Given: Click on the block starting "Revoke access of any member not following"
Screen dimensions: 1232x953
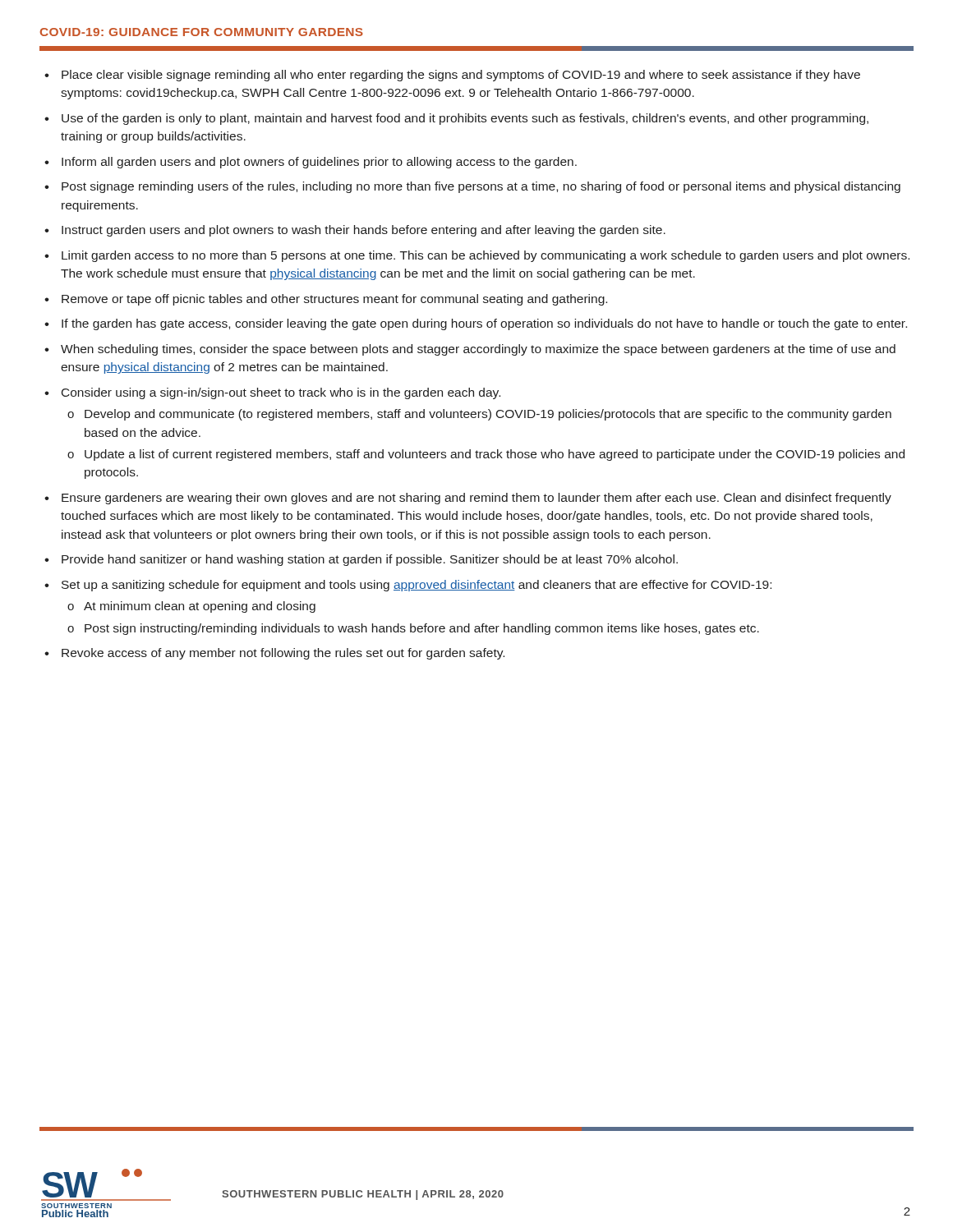Looking at the screenshot, I should (x=283, y=653).
